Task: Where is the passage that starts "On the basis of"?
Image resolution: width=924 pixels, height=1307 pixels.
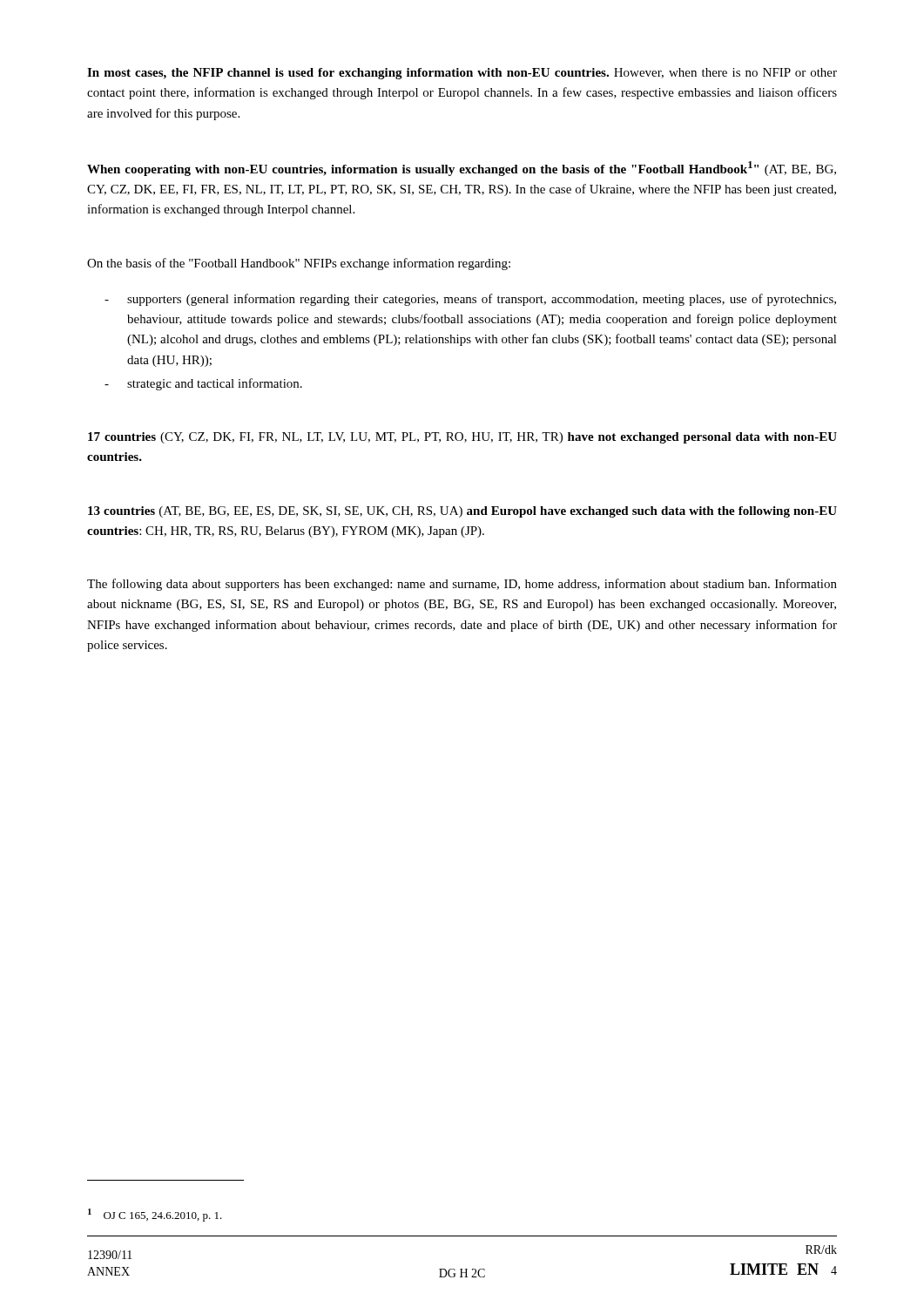Action: pyautogui.click(x=299, y=263)
